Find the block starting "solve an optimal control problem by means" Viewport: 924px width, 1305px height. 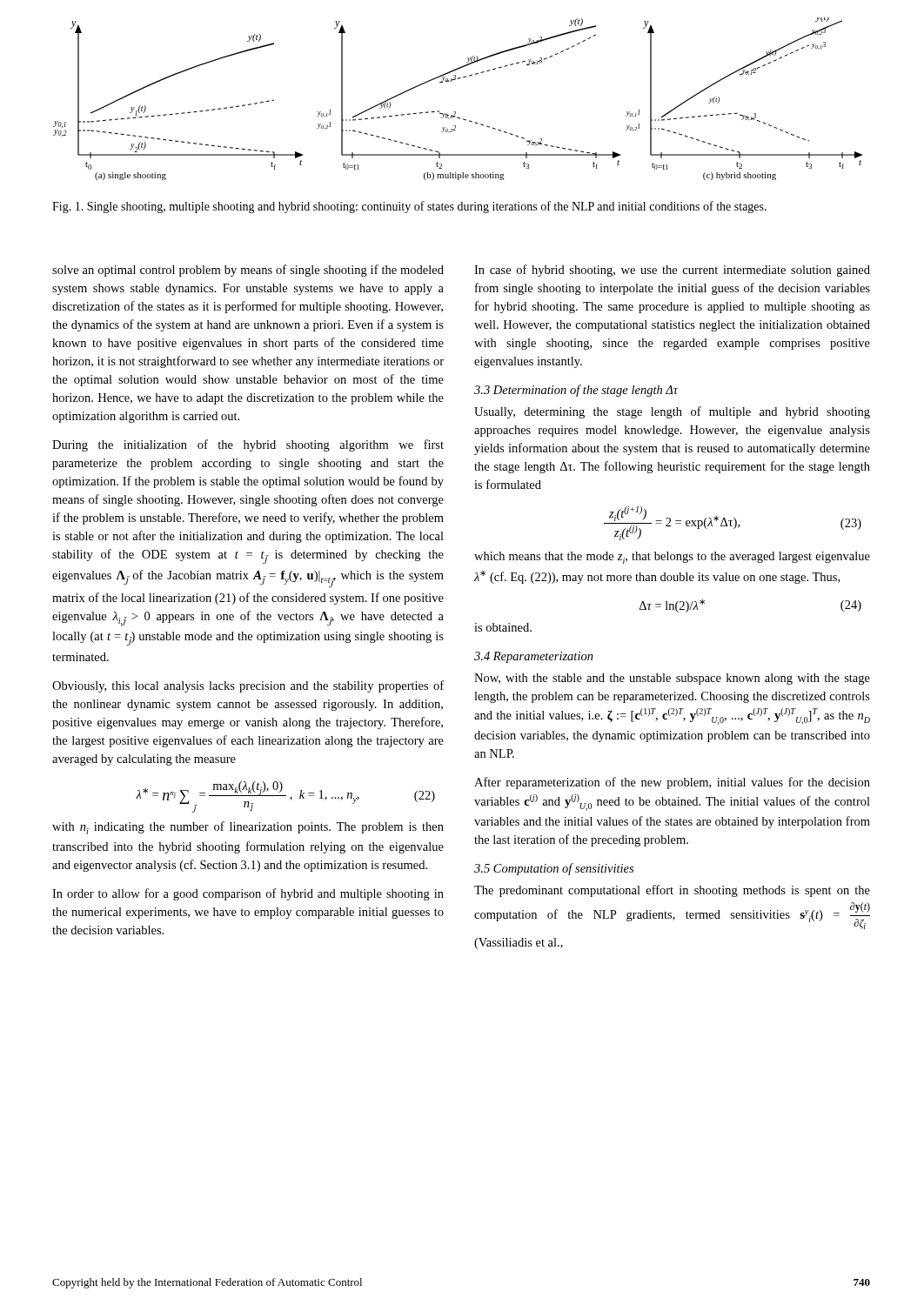click(x=248, y=343)
